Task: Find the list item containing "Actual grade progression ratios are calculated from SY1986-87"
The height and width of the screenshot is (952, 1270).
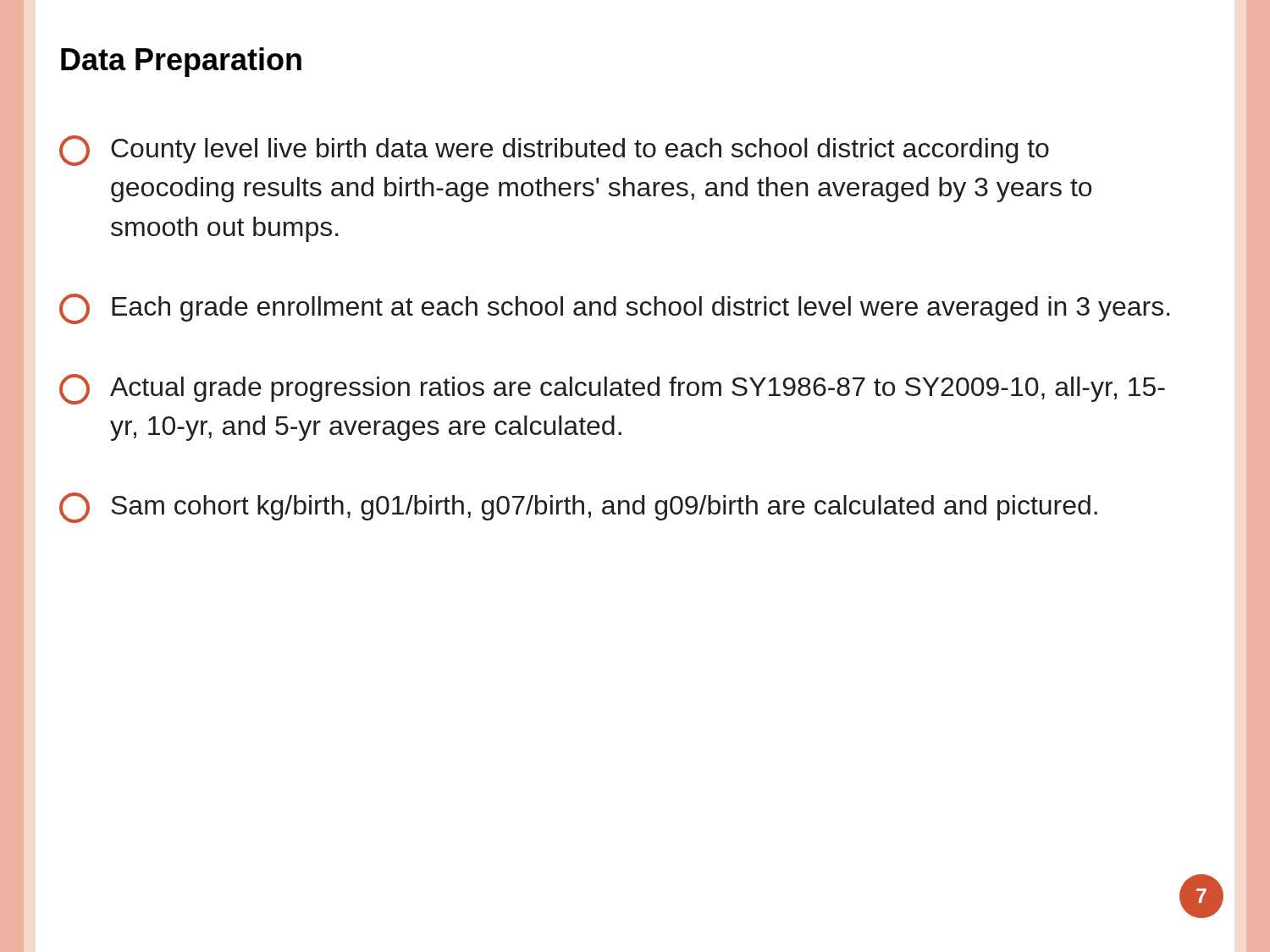Action: 618,406
